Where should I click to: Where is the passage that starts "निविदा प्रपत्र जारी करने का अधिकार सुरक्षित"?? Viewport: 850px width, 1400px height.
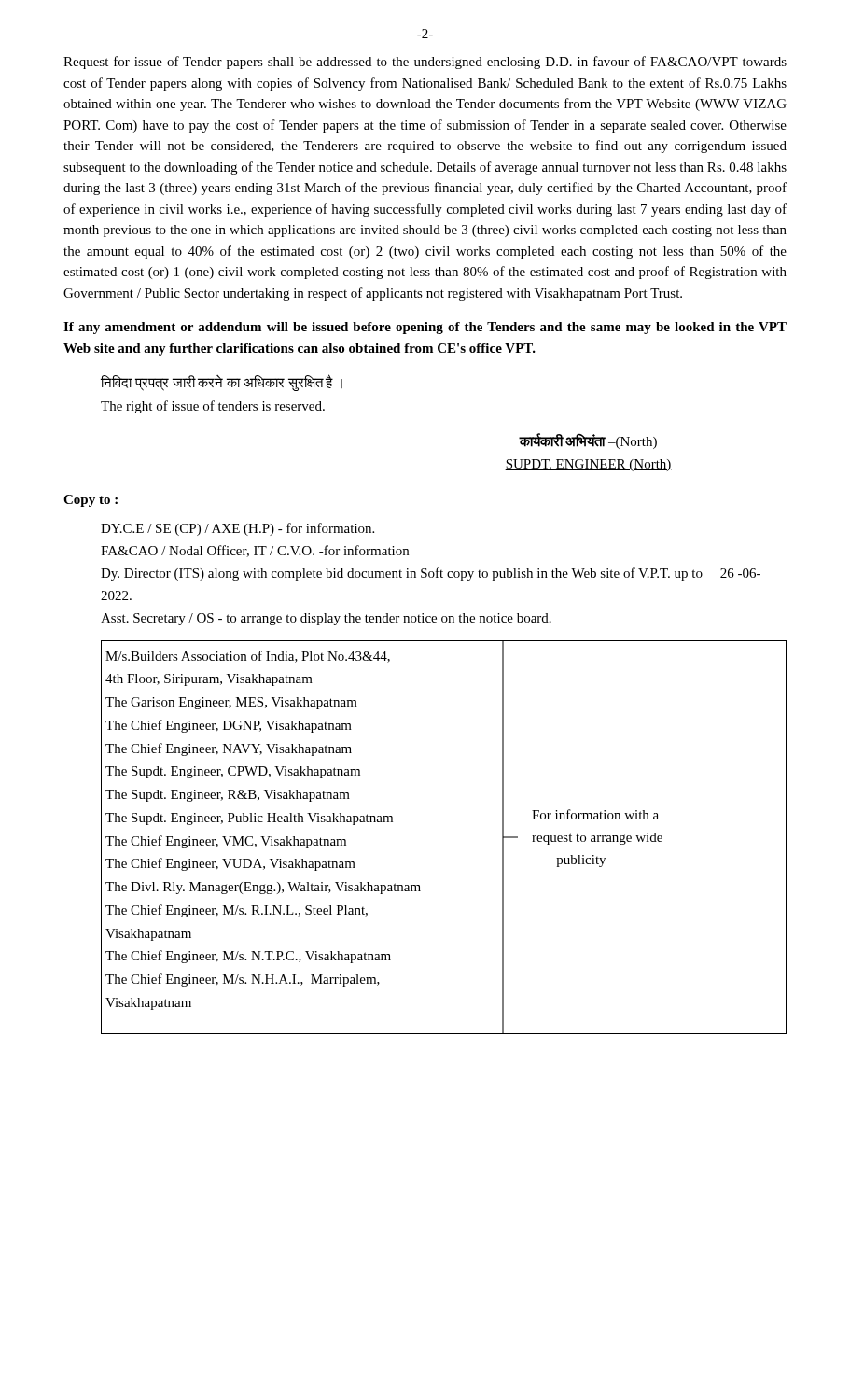click(223, 383)
